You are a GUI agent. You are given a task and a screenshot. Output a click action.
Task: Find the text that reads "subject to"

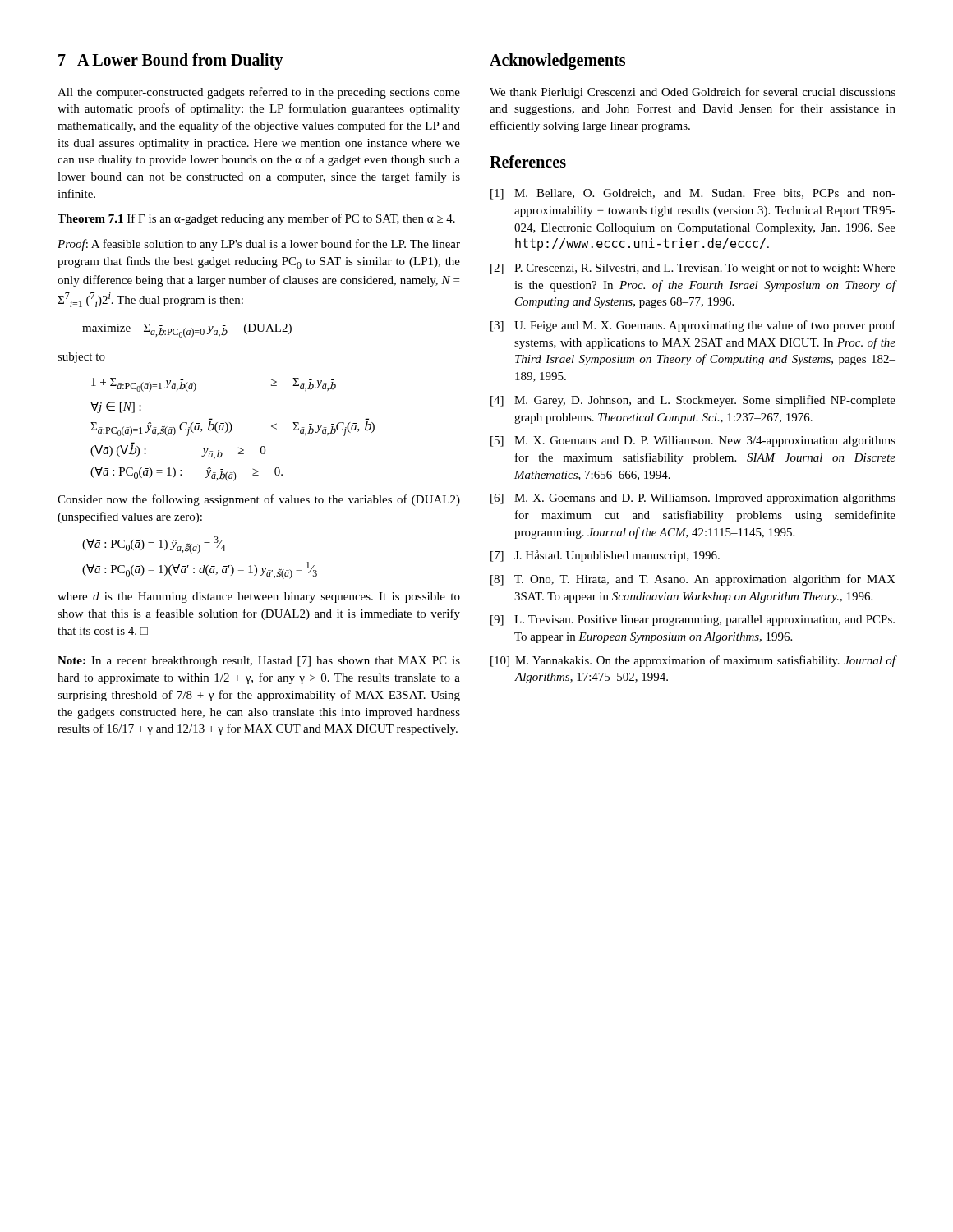click(x=81, y=358)
